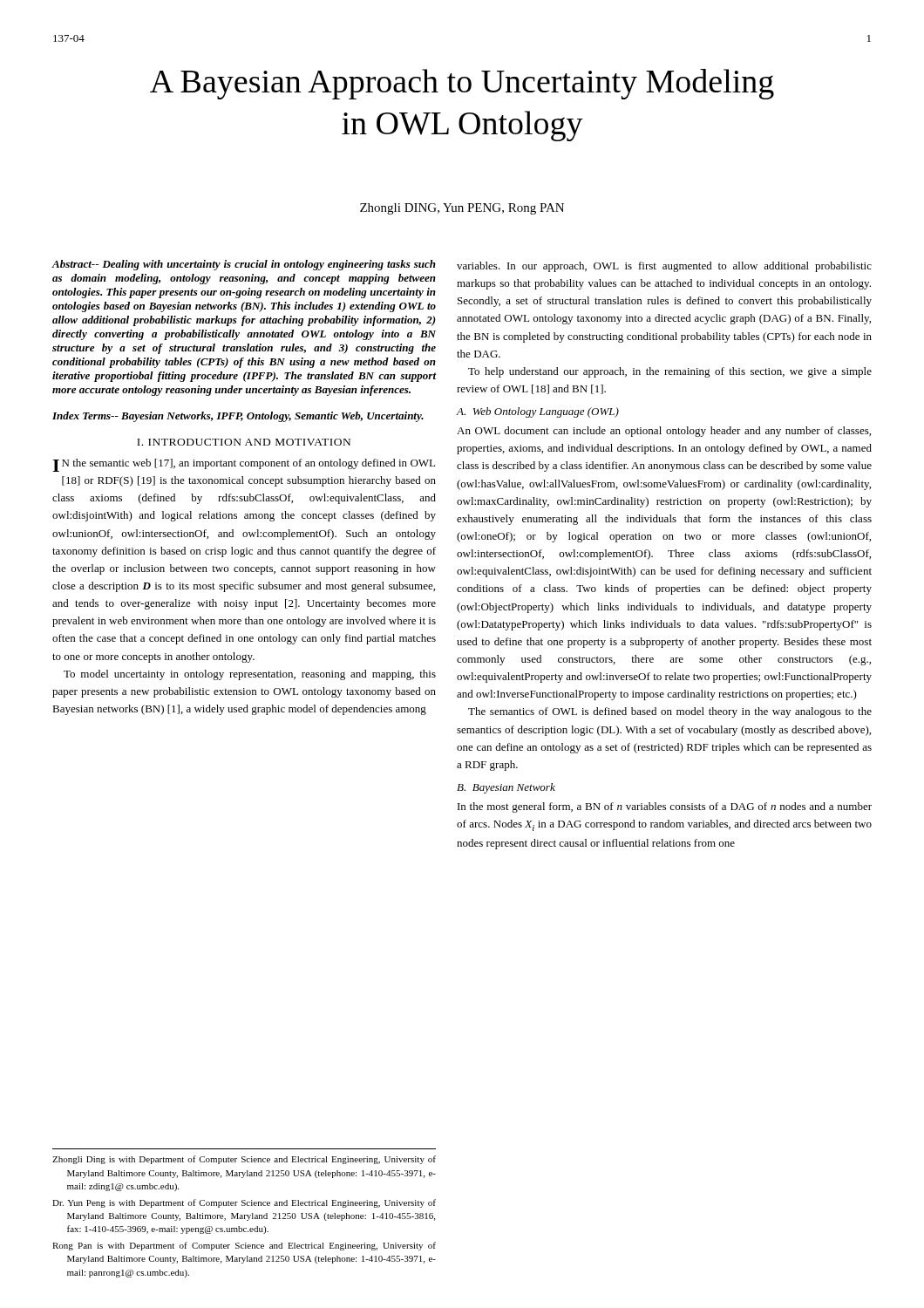The width and height of the screenshot is (924, 1308).
Task: Locate the text block starting "A. Web Ontology Language (OWL)"
Action: [538, 411]
